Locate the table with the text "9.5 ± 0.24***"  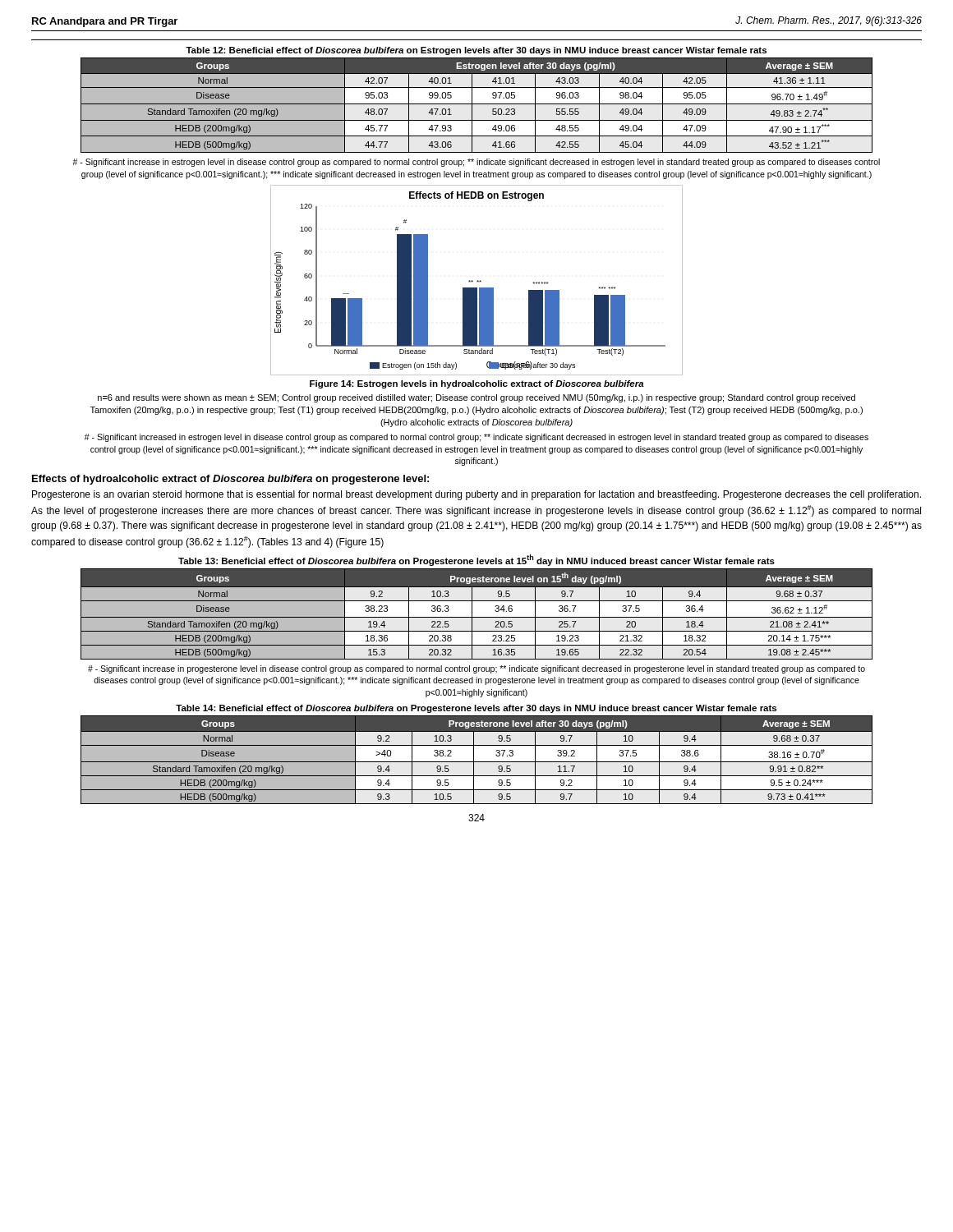(476, 760)
